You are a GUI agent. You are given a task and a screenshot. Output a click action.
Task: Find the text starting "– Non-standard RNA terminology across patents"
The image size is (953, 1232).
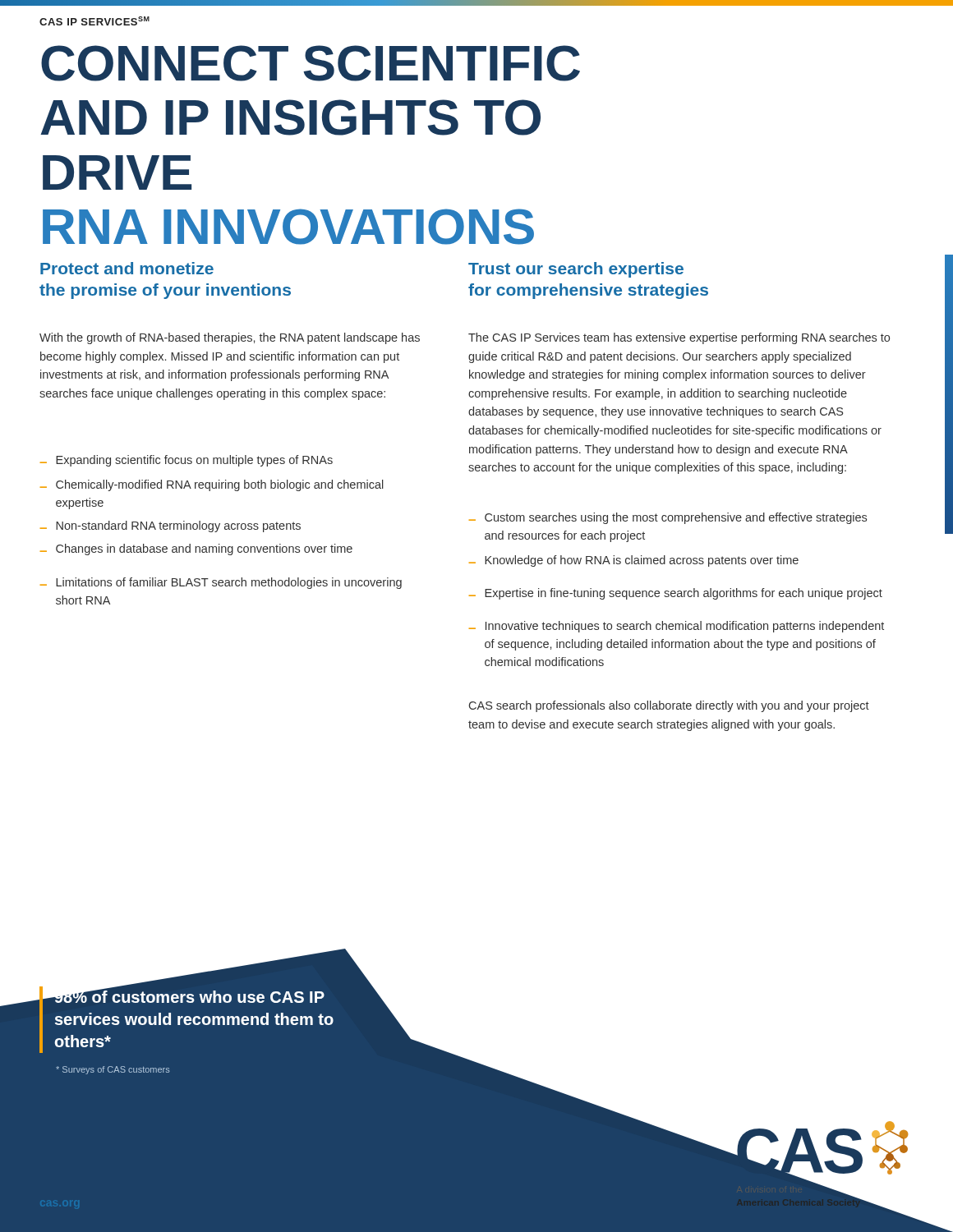(x=170, y=528)
